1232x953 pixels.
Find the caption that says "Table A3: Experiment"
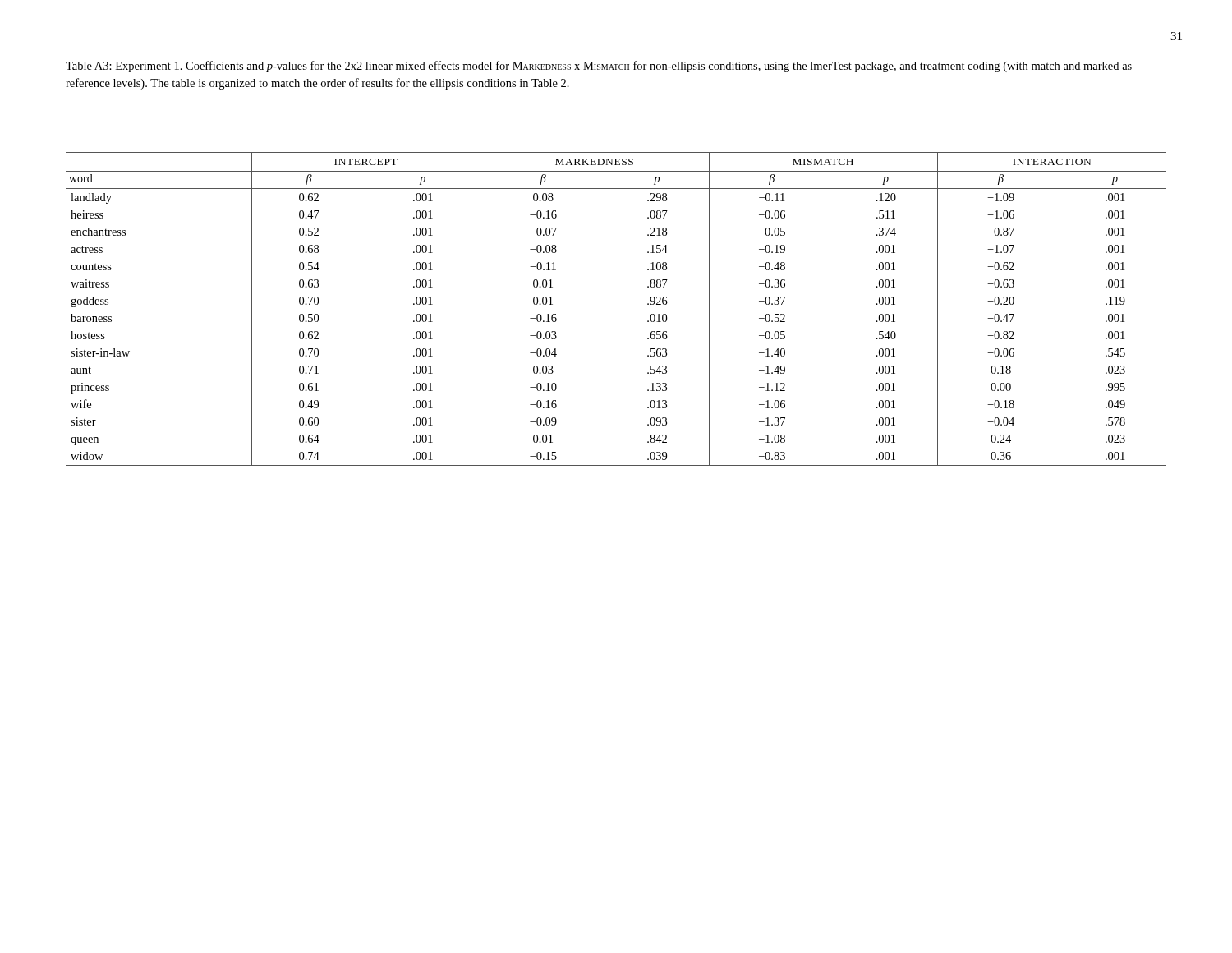599,74
